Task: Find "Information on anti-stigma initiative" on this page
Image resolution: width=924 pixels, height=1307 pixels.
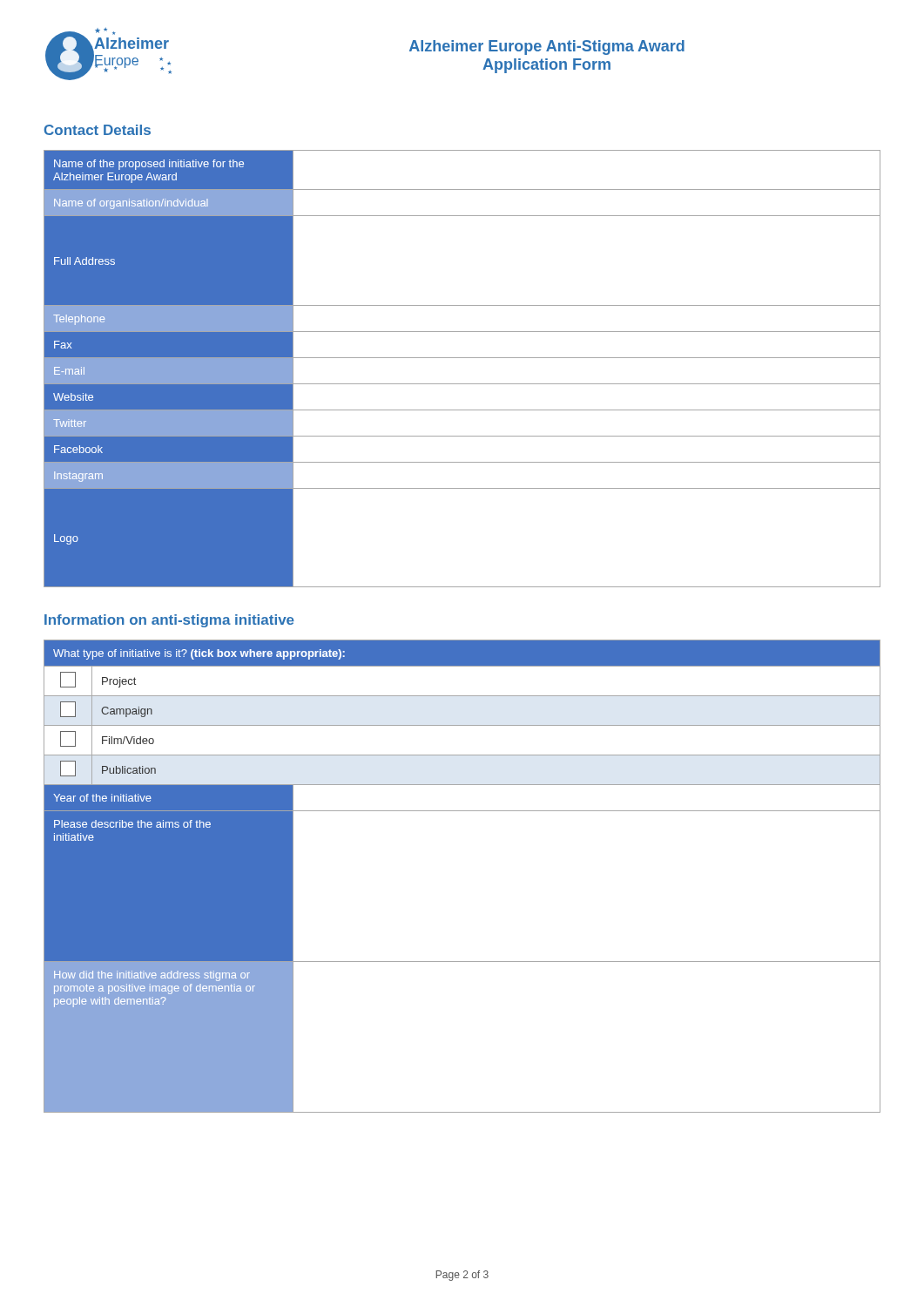Action: click(169, 620)
